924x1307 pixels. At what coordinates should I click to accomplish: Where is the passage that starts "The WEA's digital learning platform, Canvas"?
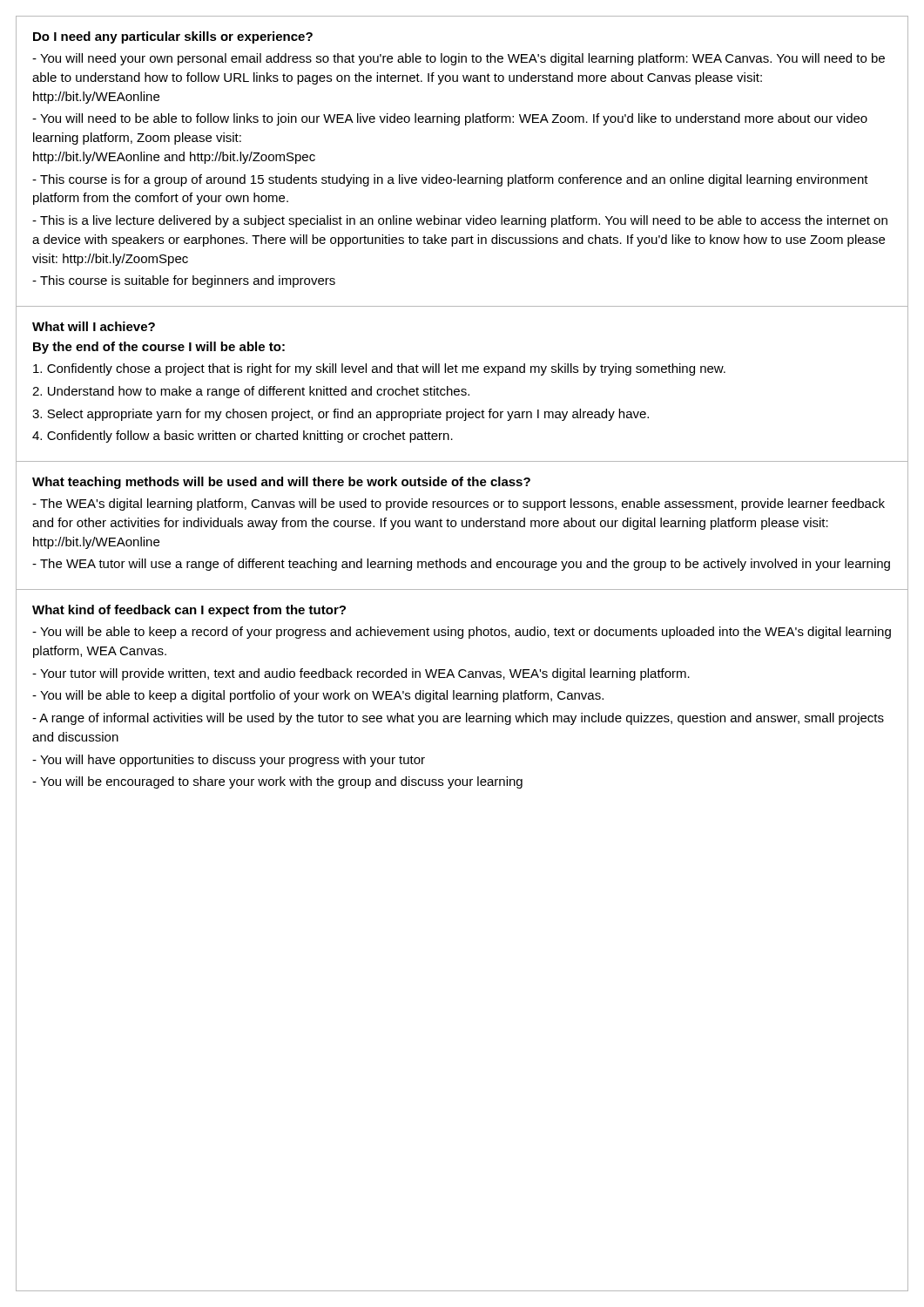[458, 522]
